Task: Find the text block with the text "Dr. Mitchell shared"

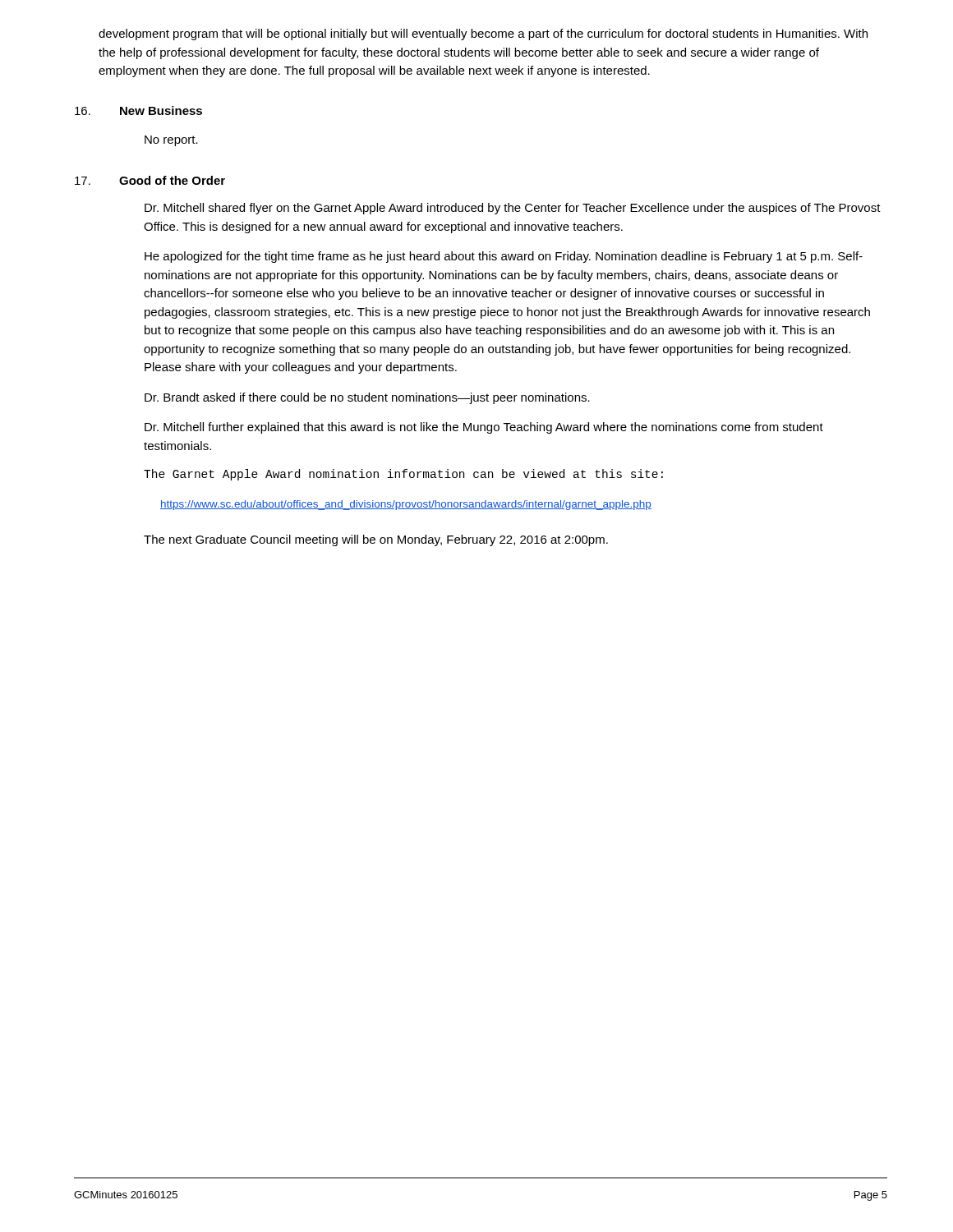Action: [x=513, y=209]
